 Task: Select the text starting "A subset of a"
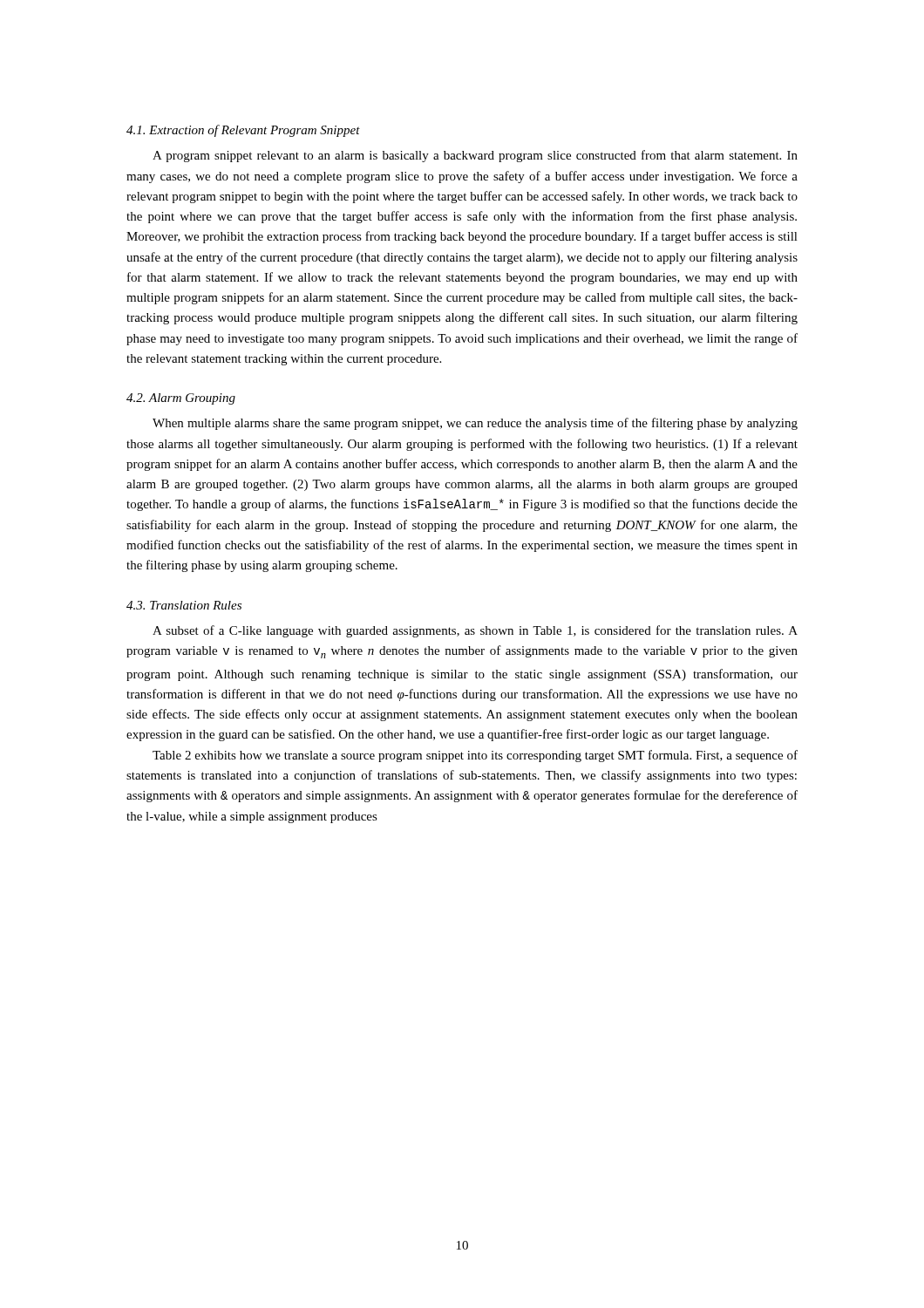462,682
